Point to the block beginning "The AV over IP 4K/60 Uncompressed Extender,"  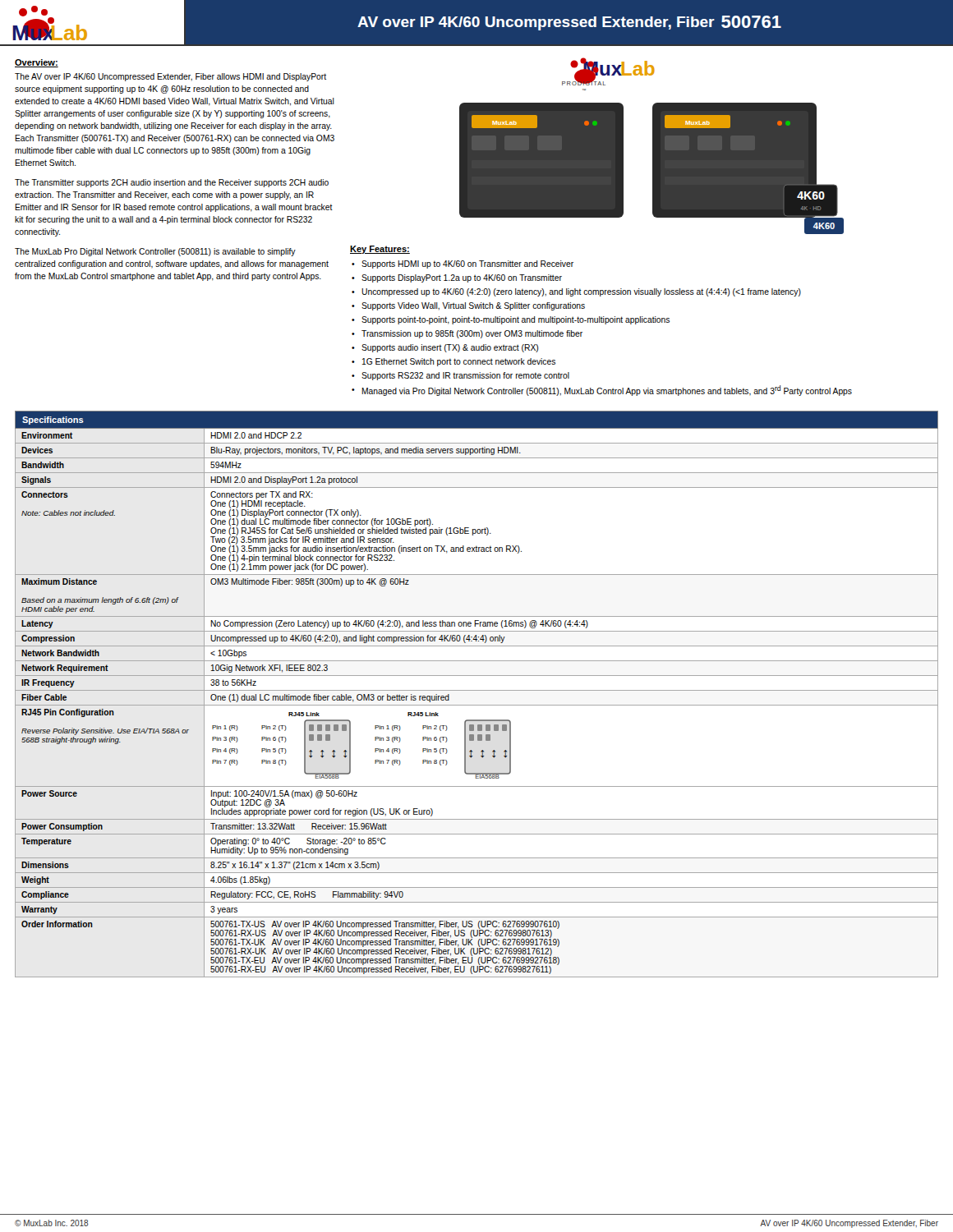pyautogui.click(x=175, y=120)
